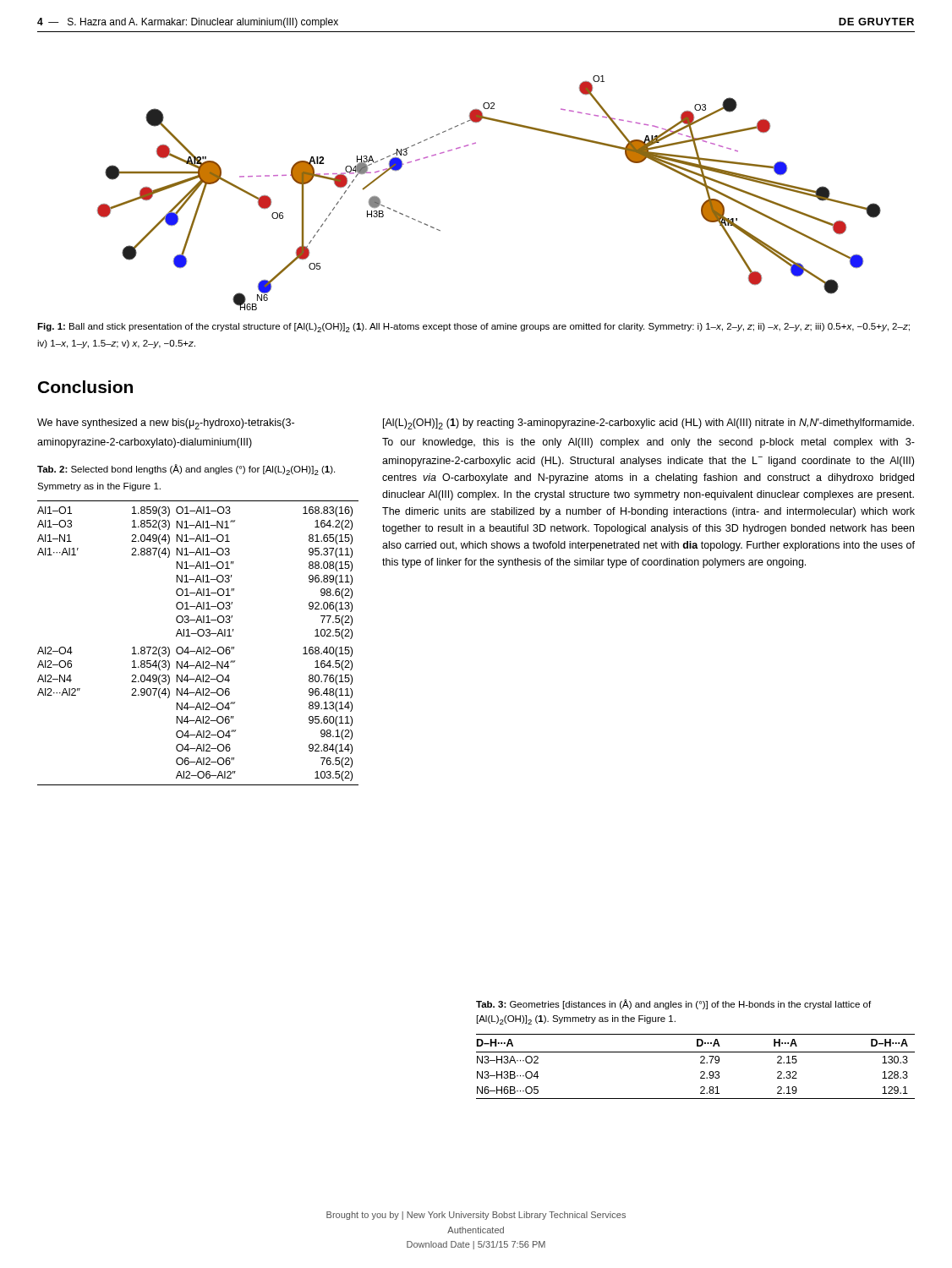Image resolution: width=952 pixels, height=1268 pixels.
Task: Select a section header
Action: pyautogui.click(x=86, y=387)
